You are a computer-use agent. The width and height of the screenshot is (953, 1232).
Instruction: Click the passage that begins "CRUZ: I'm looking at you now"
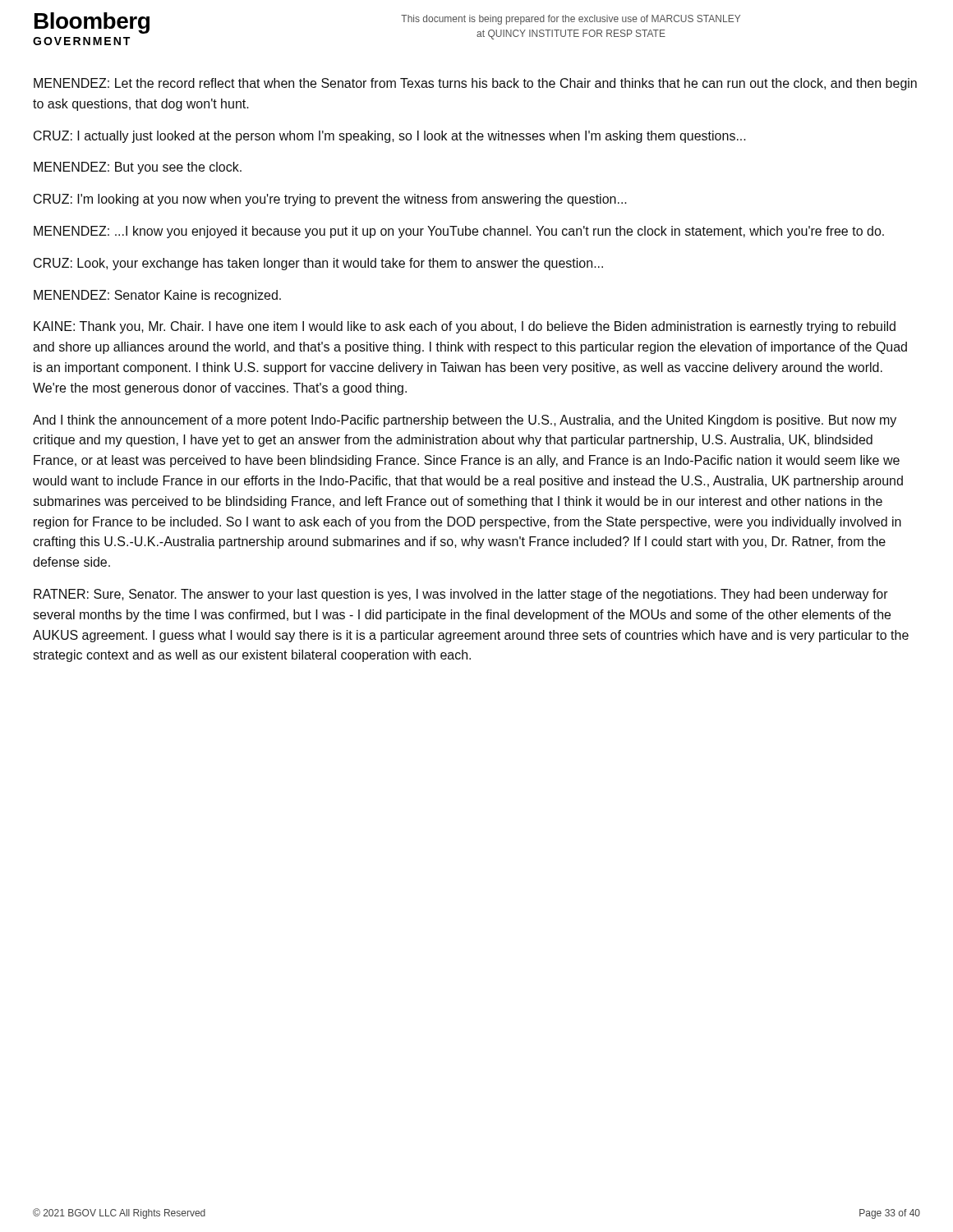pyautogui.click(x=330, y=199)
